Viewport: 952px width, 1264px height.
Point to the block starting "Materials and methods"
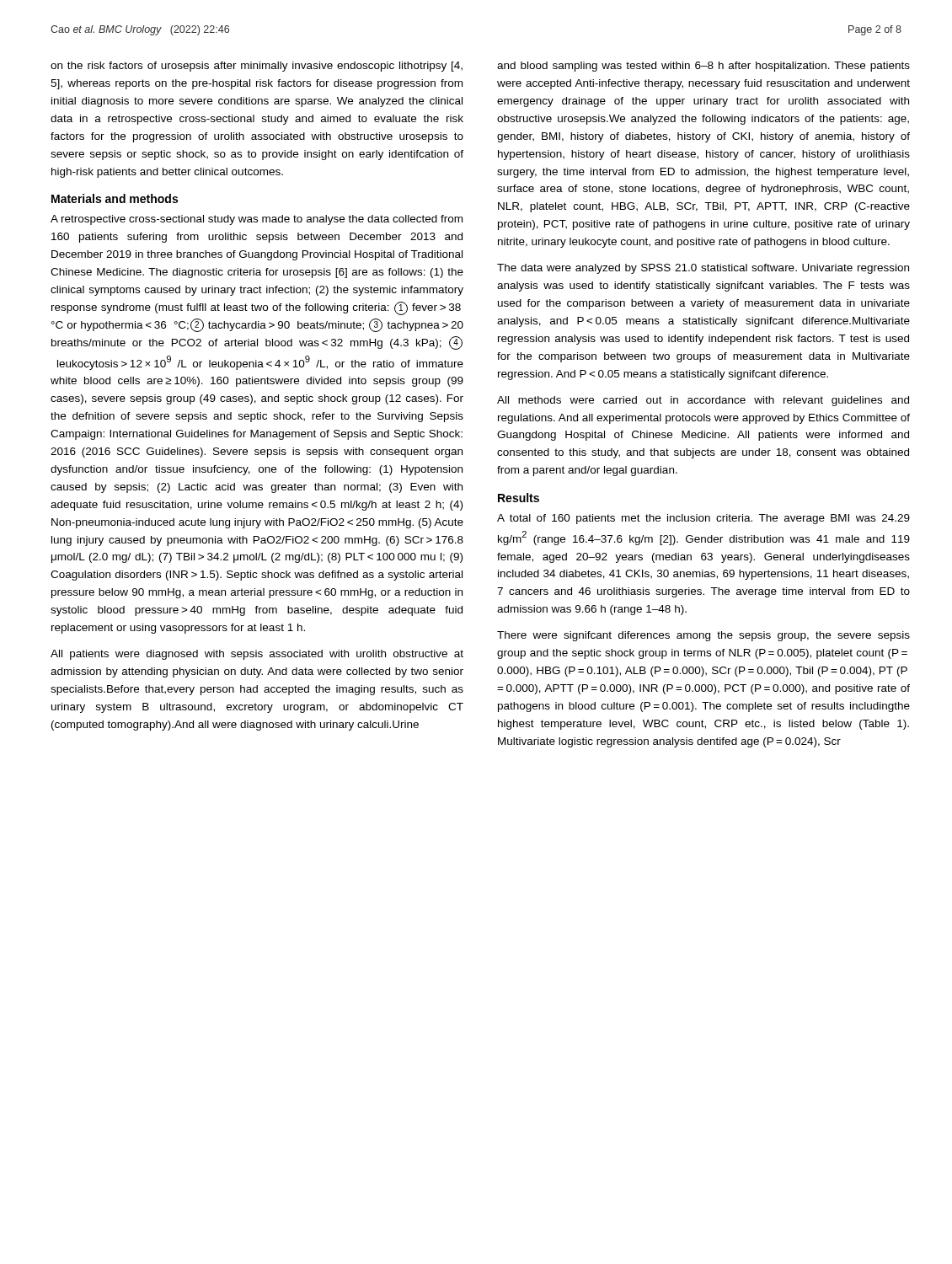coord(114,199)
